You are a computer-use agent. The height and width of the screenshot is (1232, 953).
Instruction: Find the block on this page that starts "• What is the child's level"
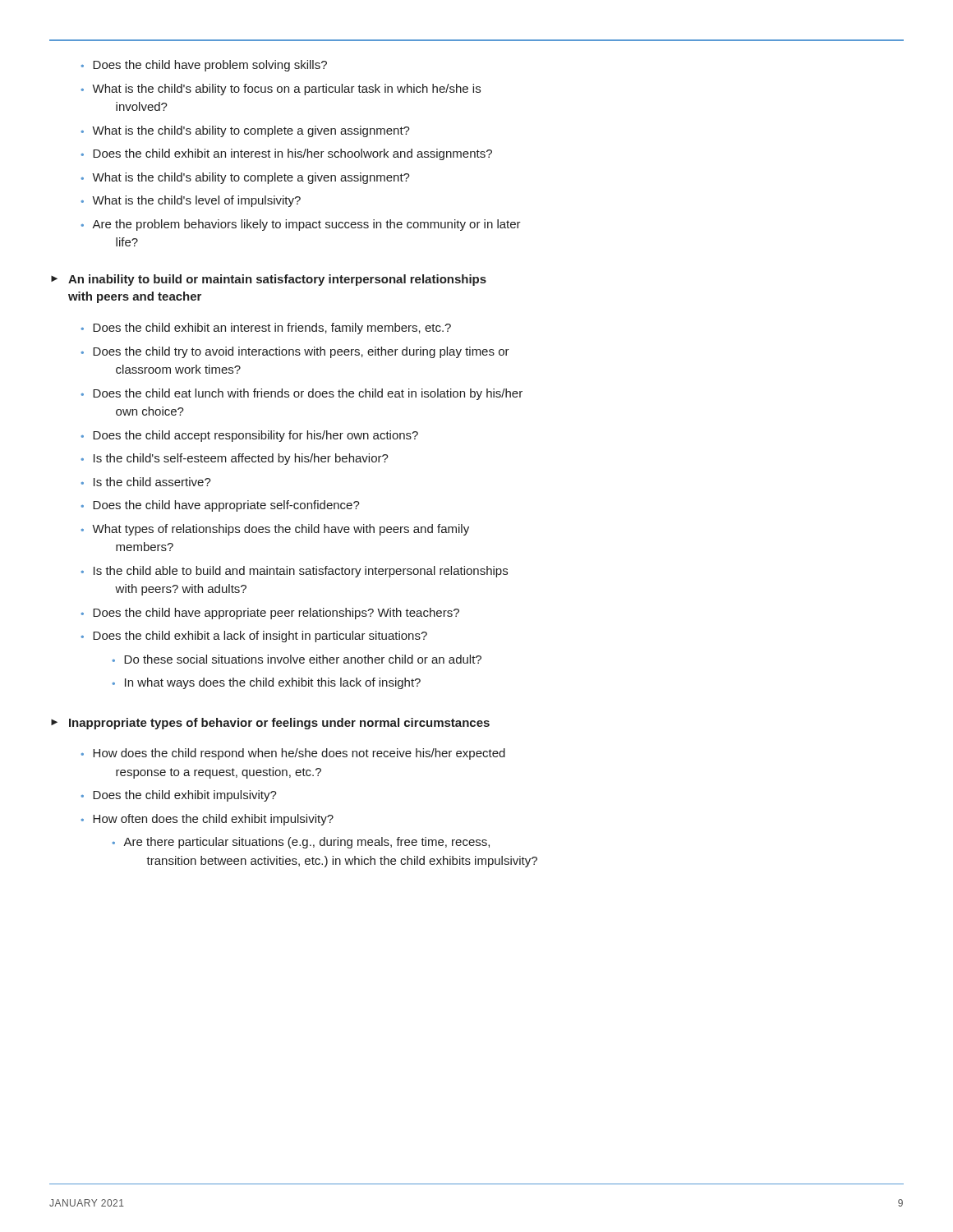point(191,201)
